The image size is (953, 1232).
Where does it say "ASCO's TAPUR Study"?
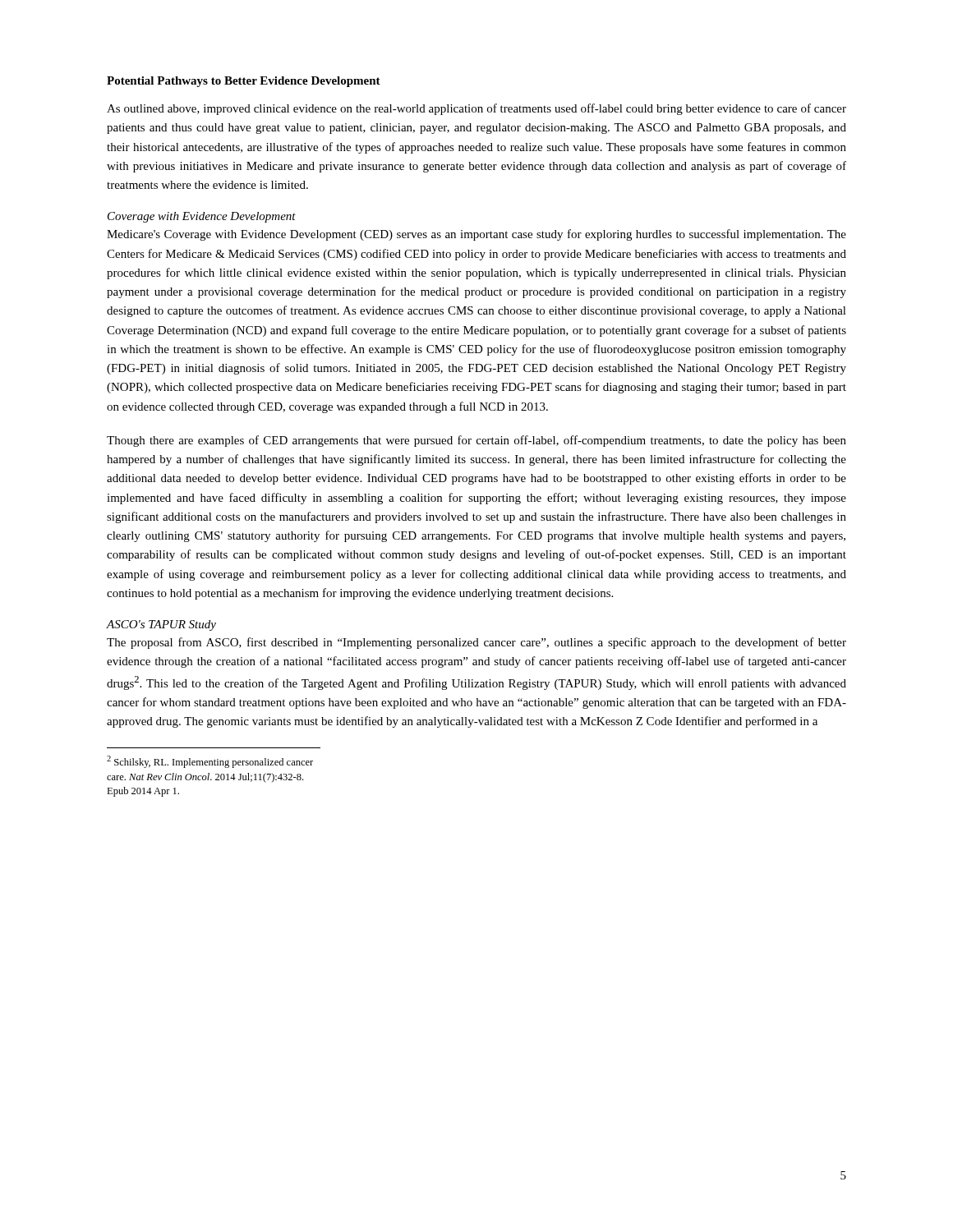(x=161, y=624)
